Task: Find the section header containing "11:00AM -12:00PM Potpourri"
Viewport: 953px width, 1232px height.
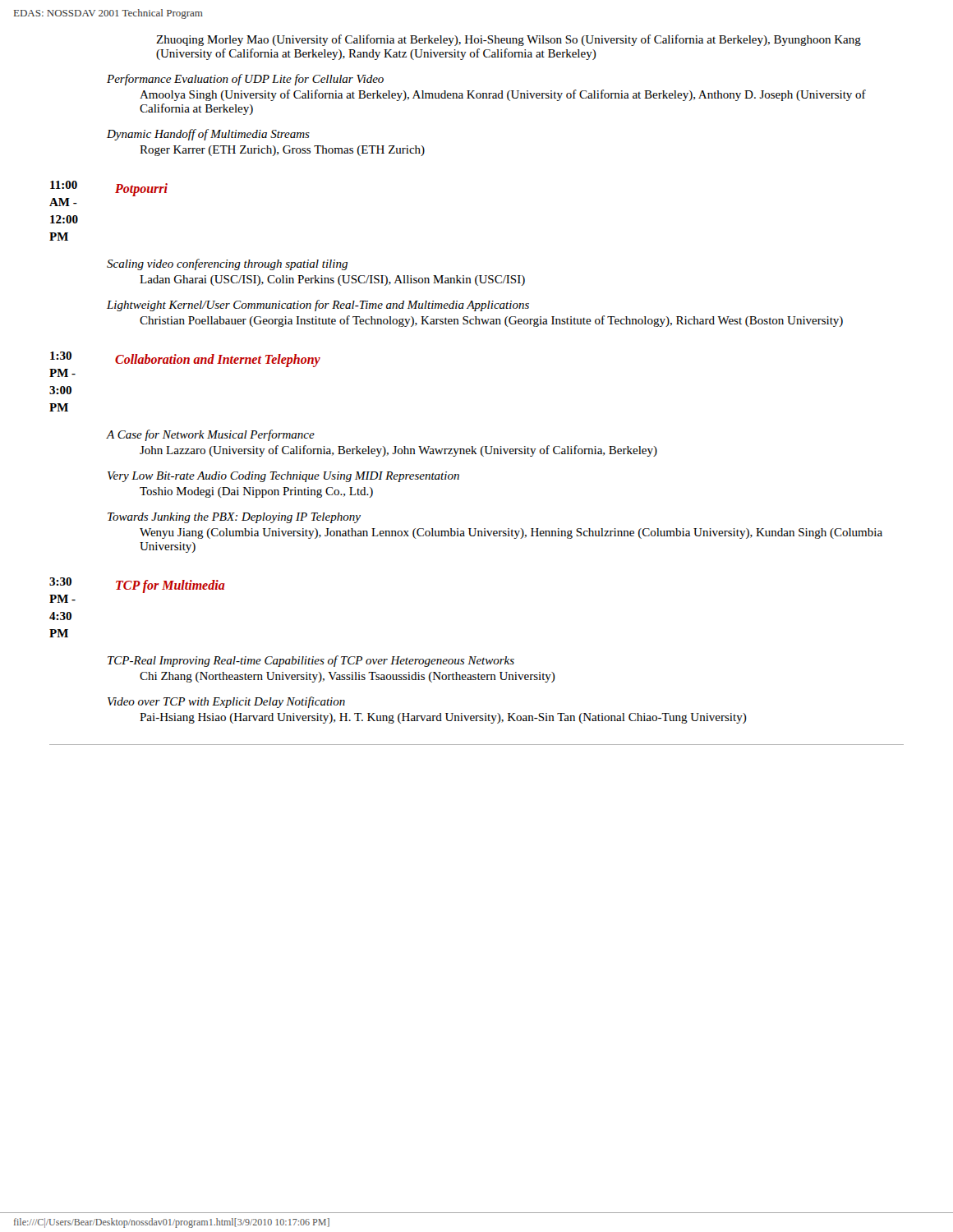Action: pyautogui.click(x=138, y=188)
